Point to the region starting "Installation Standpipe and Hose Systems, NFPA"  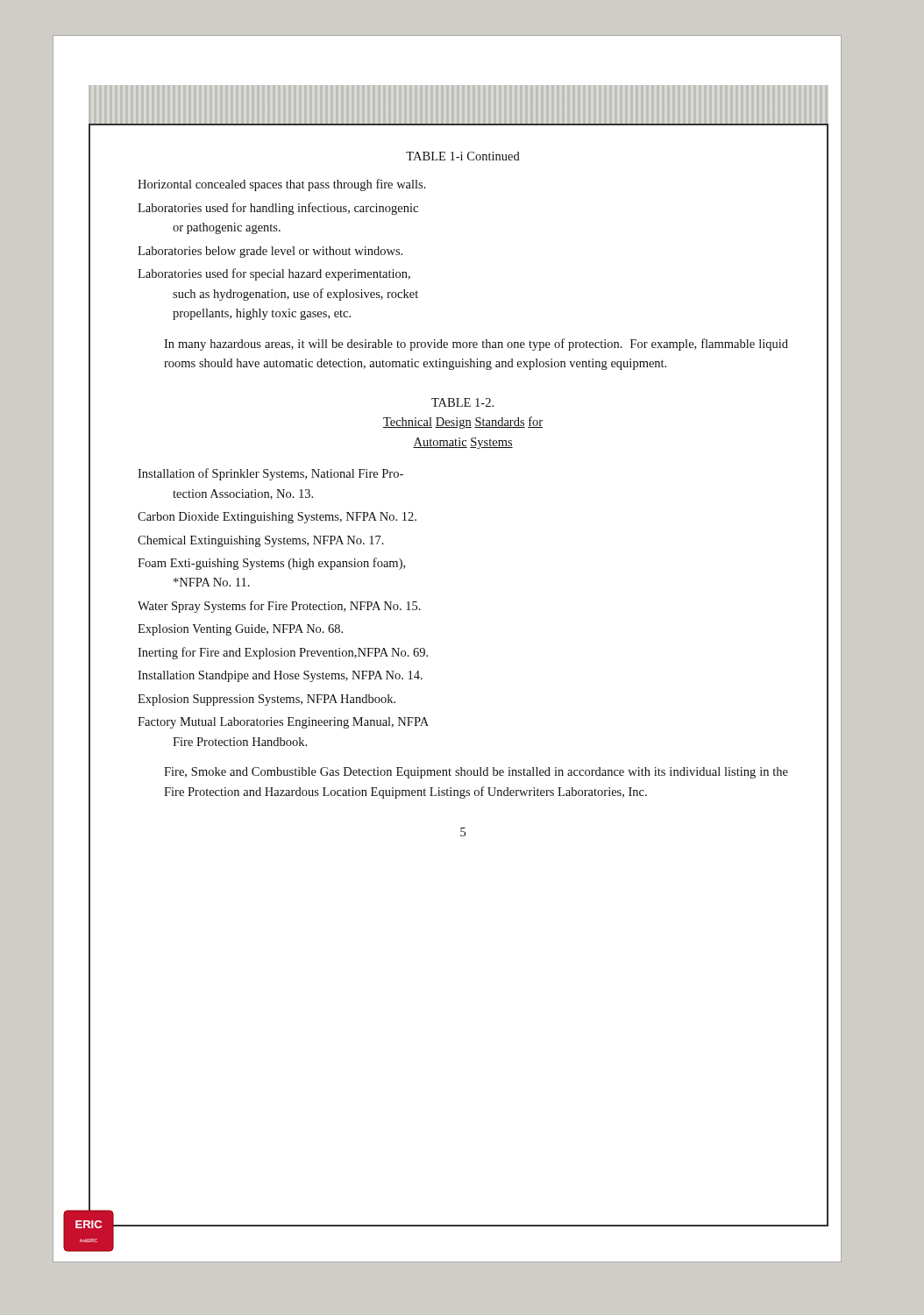[x=280, y=675]
